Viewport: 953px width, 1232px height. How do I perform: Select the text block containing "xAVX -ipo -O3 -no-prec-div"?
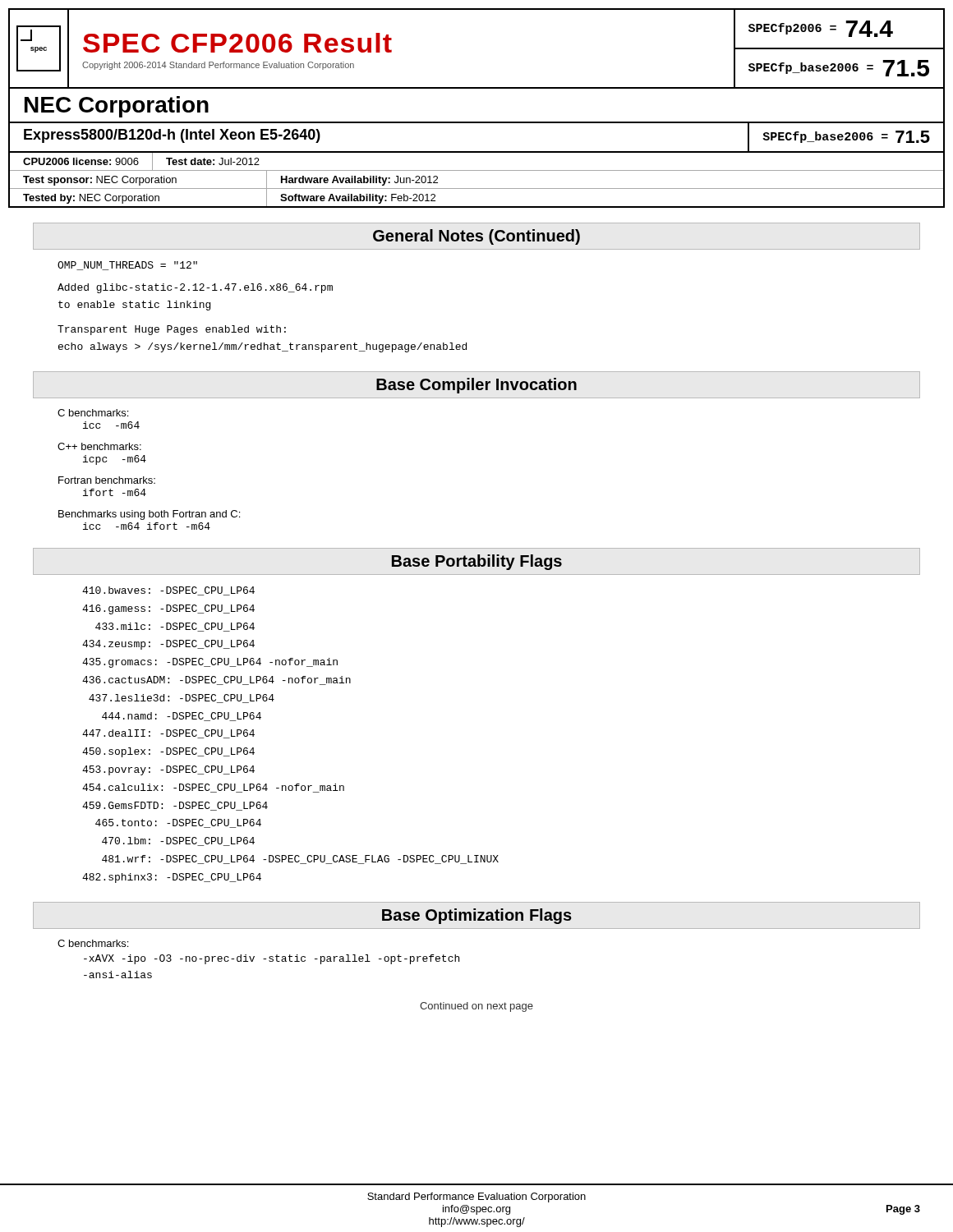click(x=271, y=967)
